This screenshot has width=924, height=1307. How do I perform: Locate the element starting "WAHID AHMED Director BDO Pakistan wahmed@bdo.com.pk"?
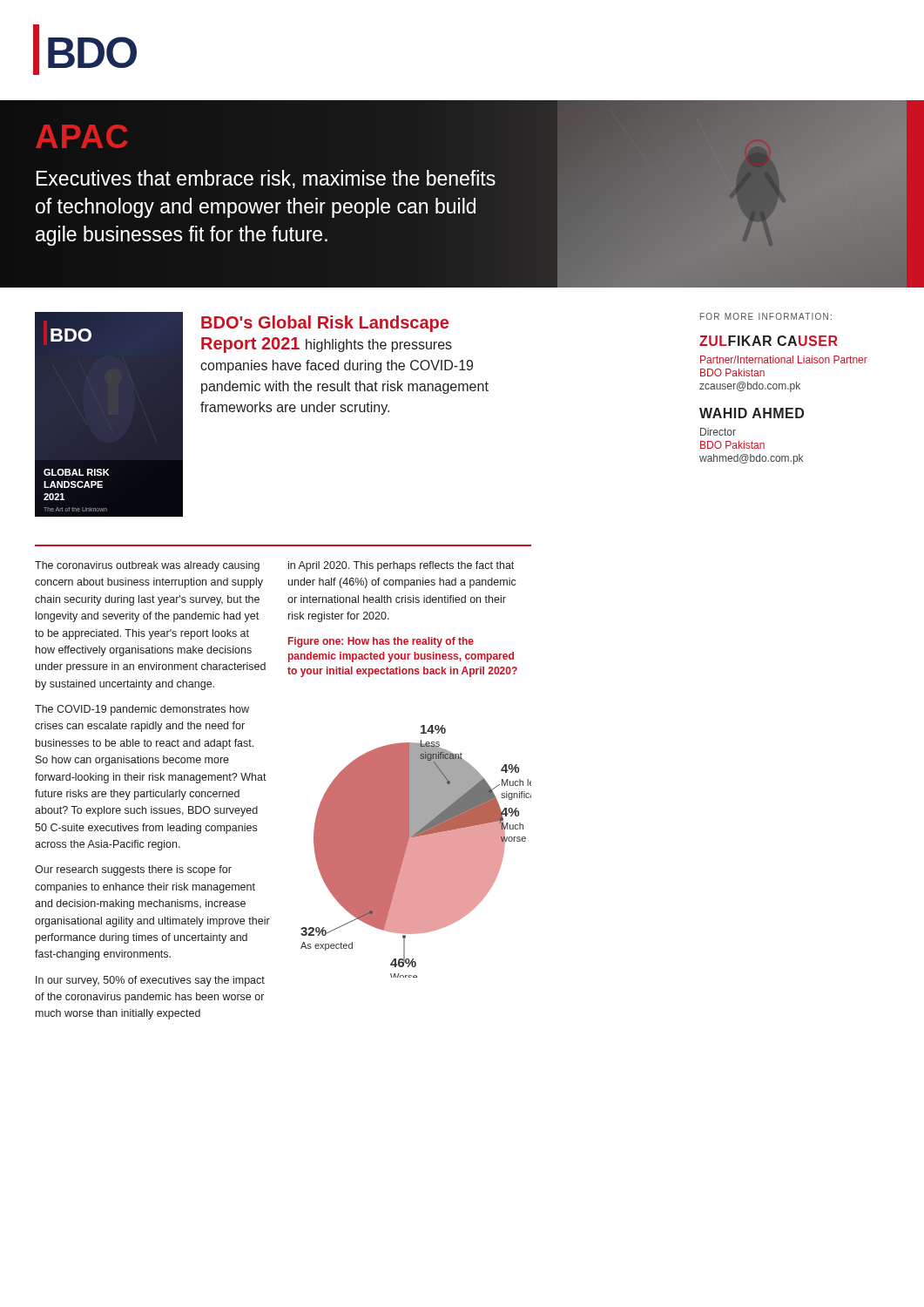(752, 413)
